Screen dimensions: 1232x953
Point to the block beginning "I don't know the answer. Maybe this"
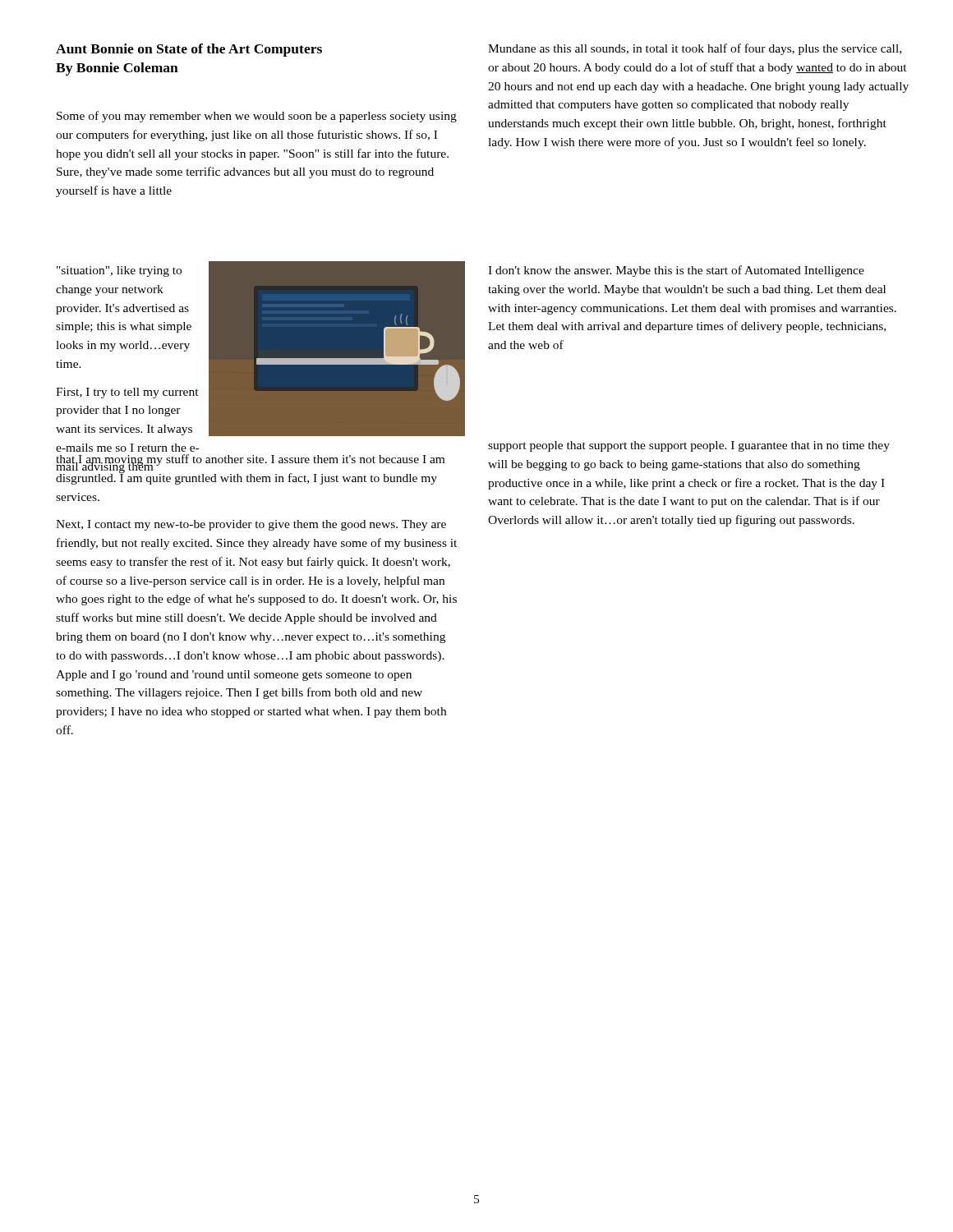[x=693, y=308]
